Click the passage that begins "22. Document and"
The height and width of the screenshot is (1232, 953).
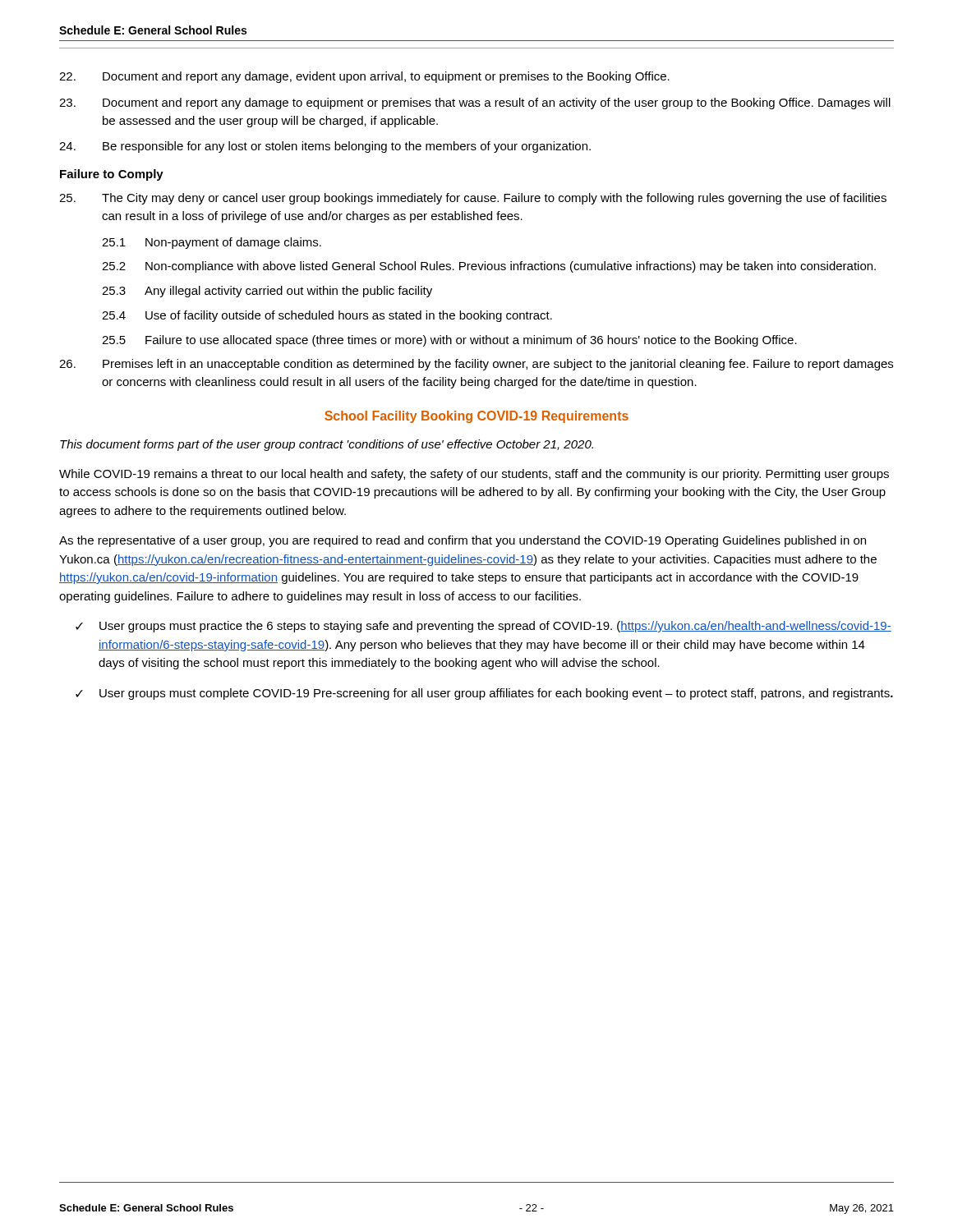click(x=476, y=76)
